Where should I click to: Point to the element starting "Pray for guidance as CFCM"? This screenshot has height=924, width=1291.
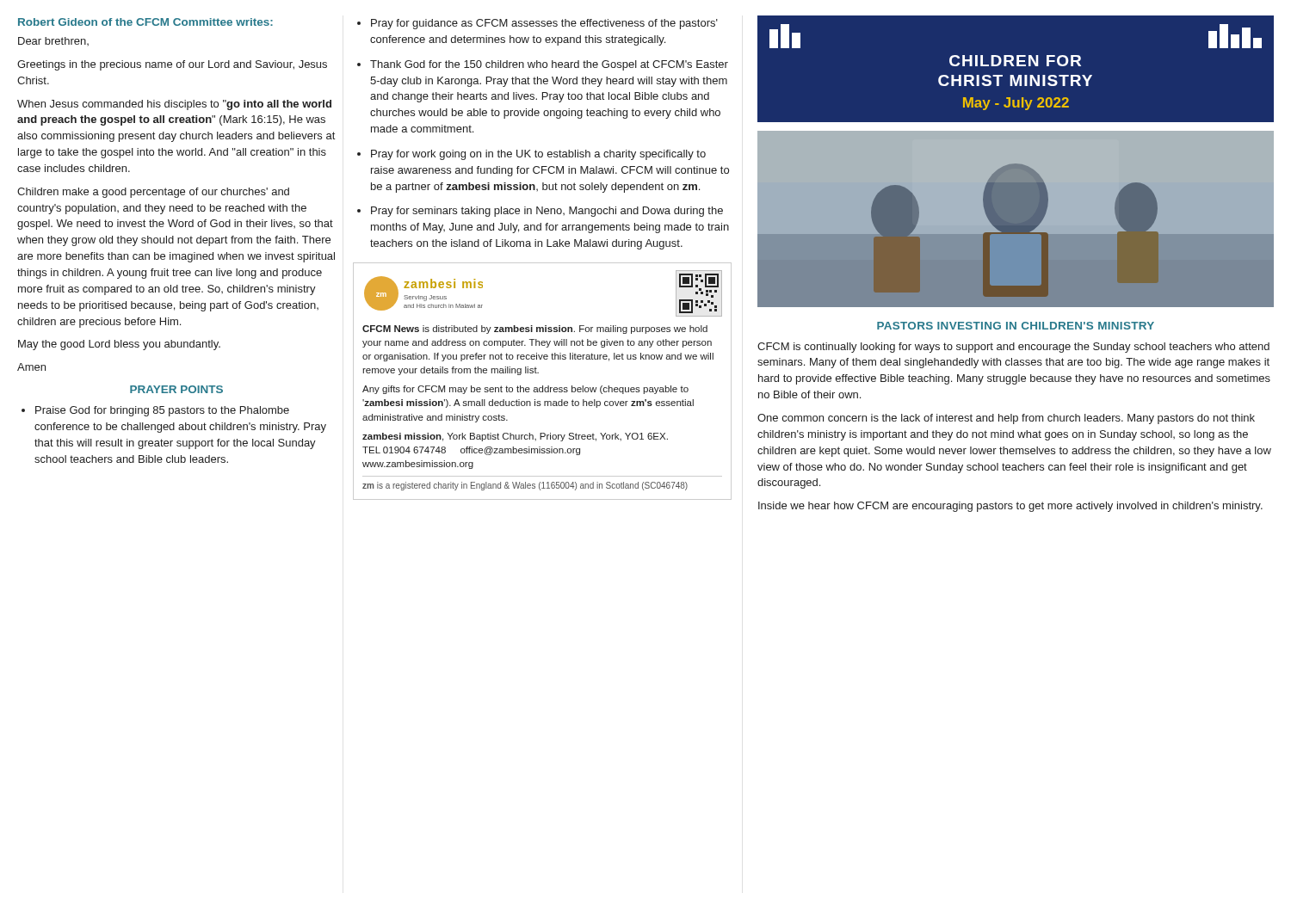[544, 31]
